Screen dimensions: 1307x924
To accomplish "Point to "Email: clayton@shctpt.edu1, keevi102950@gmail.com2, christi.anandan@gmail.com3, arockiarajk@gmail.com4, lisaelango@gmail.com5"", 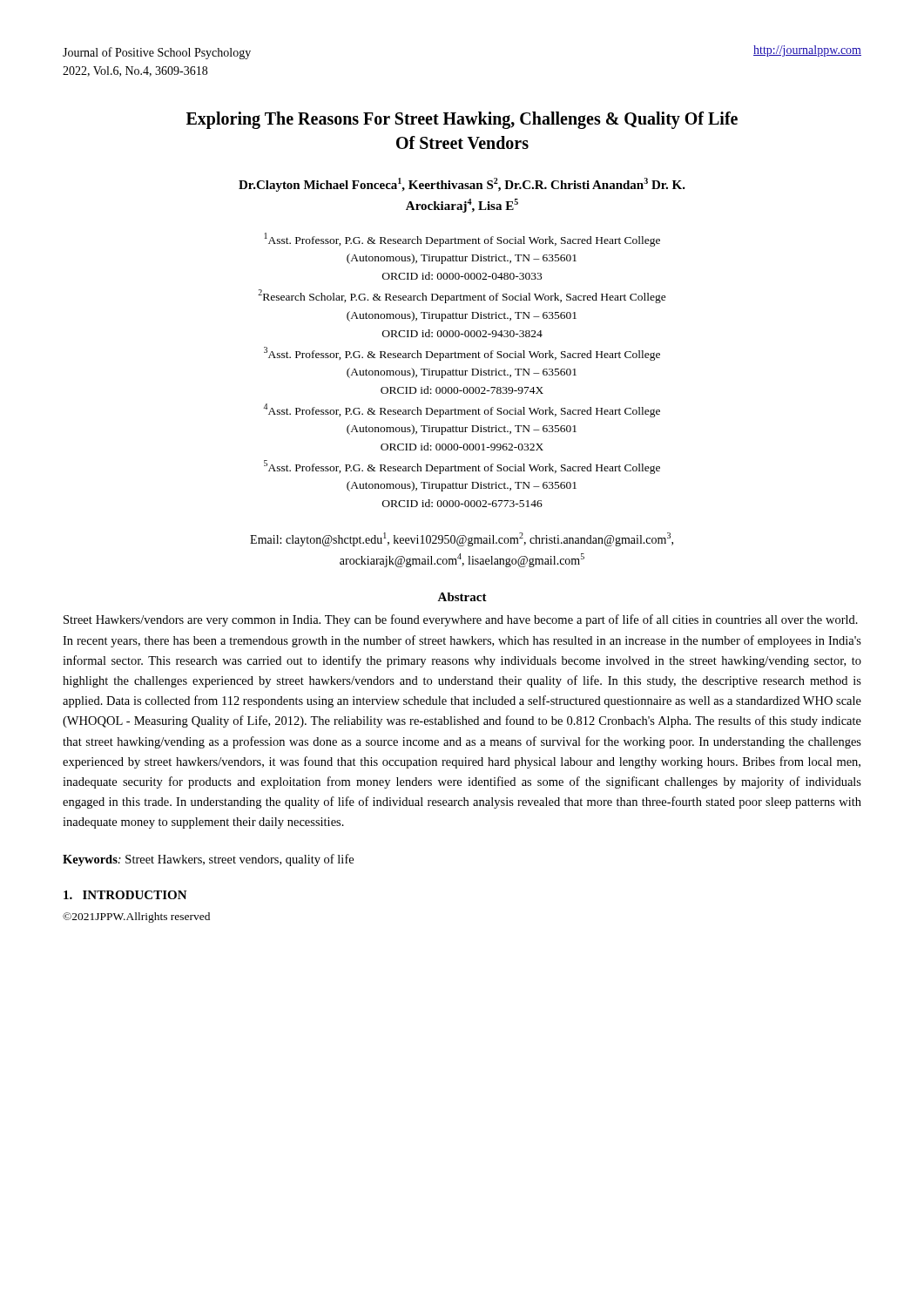I will pos(462,549).
